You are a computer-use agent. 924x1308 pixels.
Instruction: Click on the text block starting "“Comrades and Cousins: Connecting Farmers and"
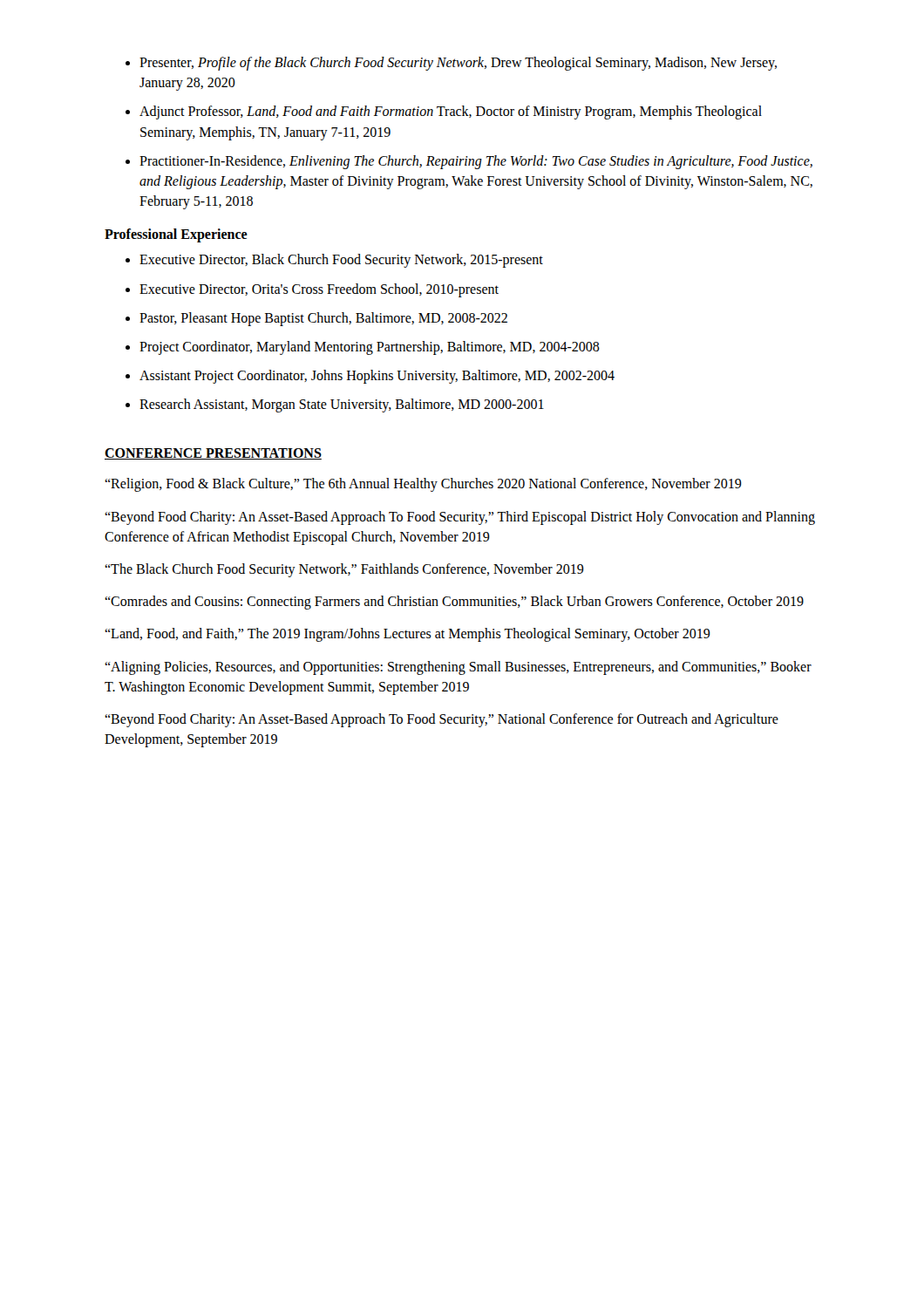pyautogui.click(x=454, y=601)
